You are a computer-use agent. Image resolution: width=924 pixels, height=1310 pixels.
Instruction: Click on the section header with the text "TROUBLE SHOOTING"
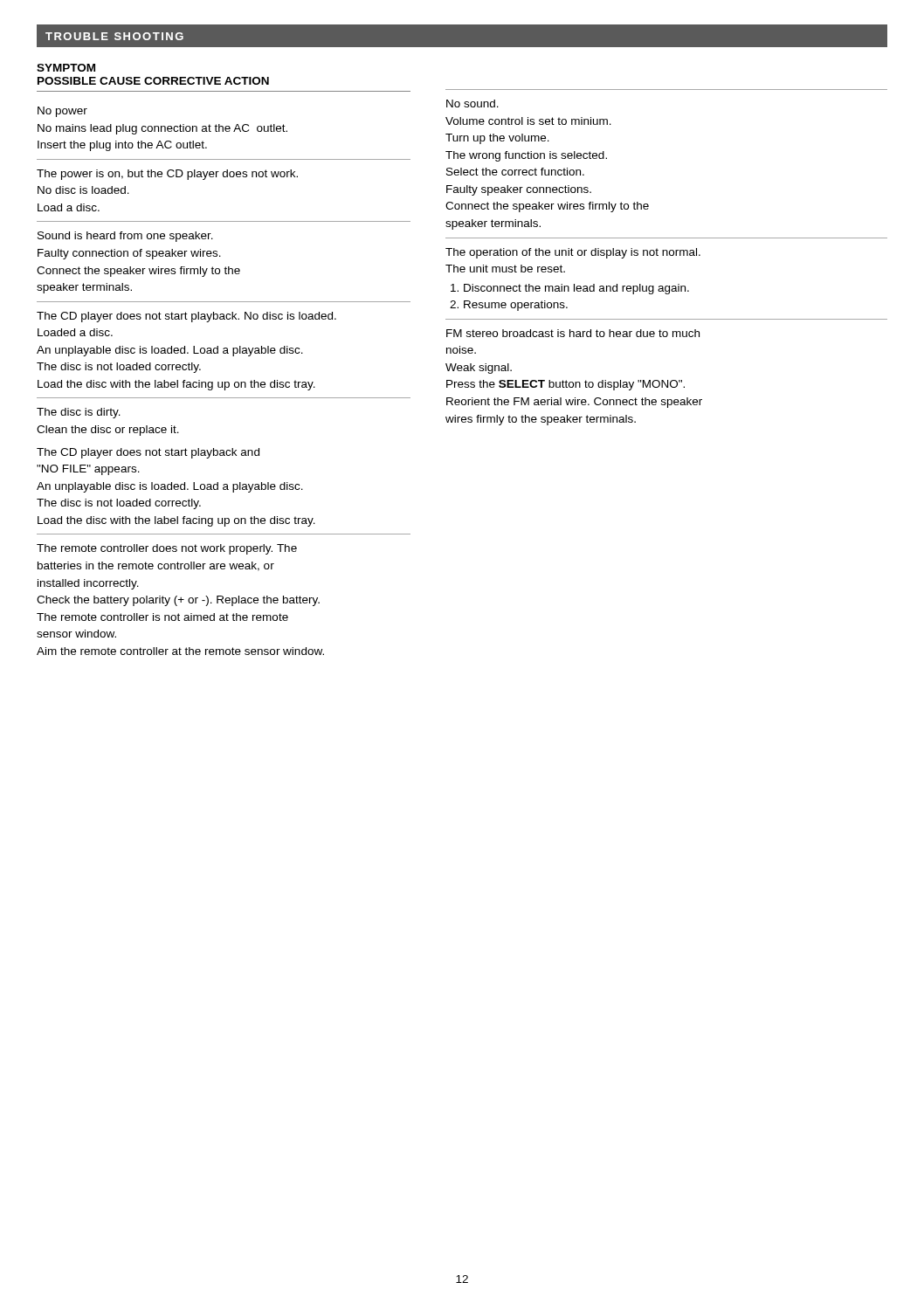coord(115,36)
